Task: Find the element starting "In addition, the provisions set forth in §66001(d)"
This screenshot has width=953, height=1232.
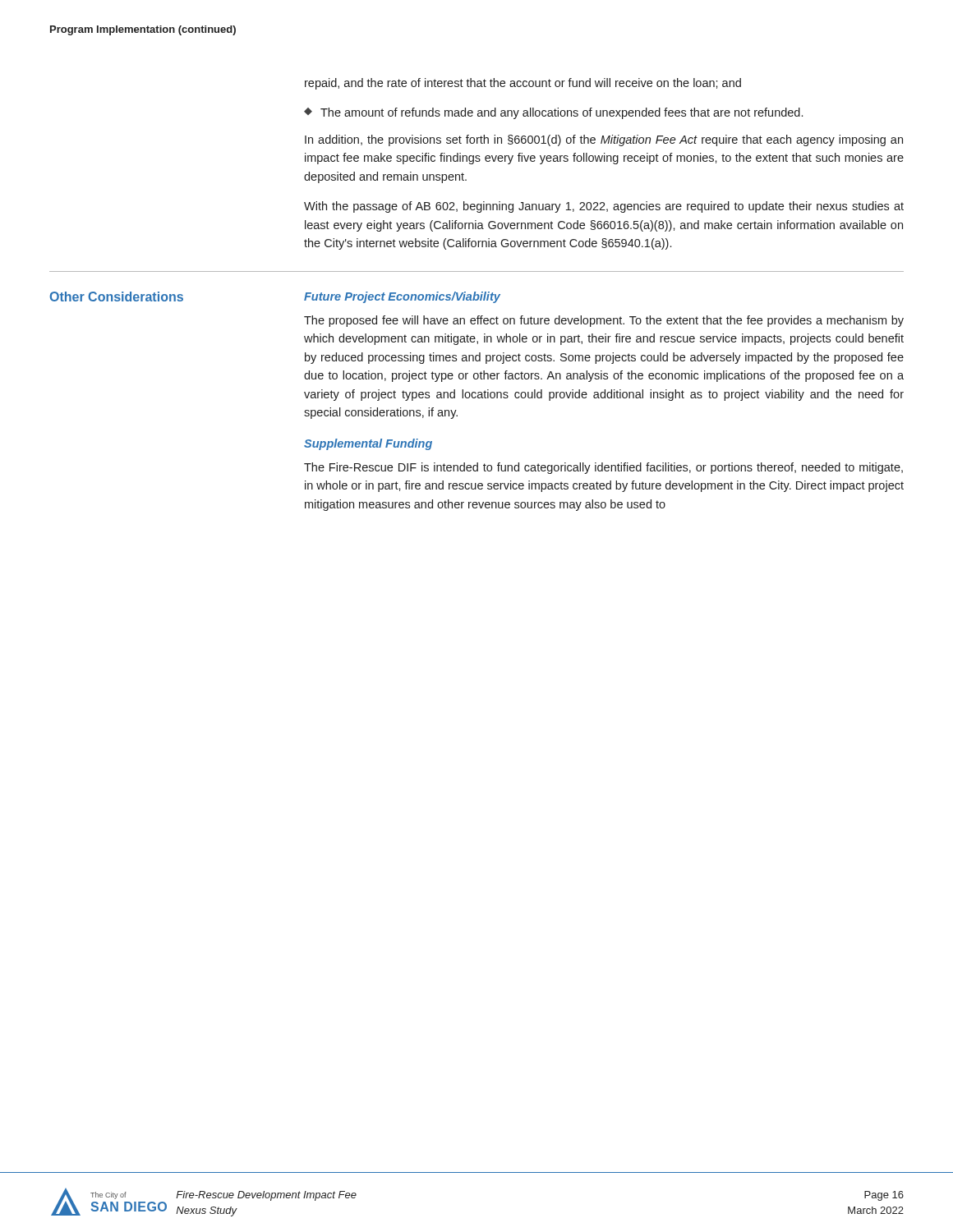Action: pos(604,158)
